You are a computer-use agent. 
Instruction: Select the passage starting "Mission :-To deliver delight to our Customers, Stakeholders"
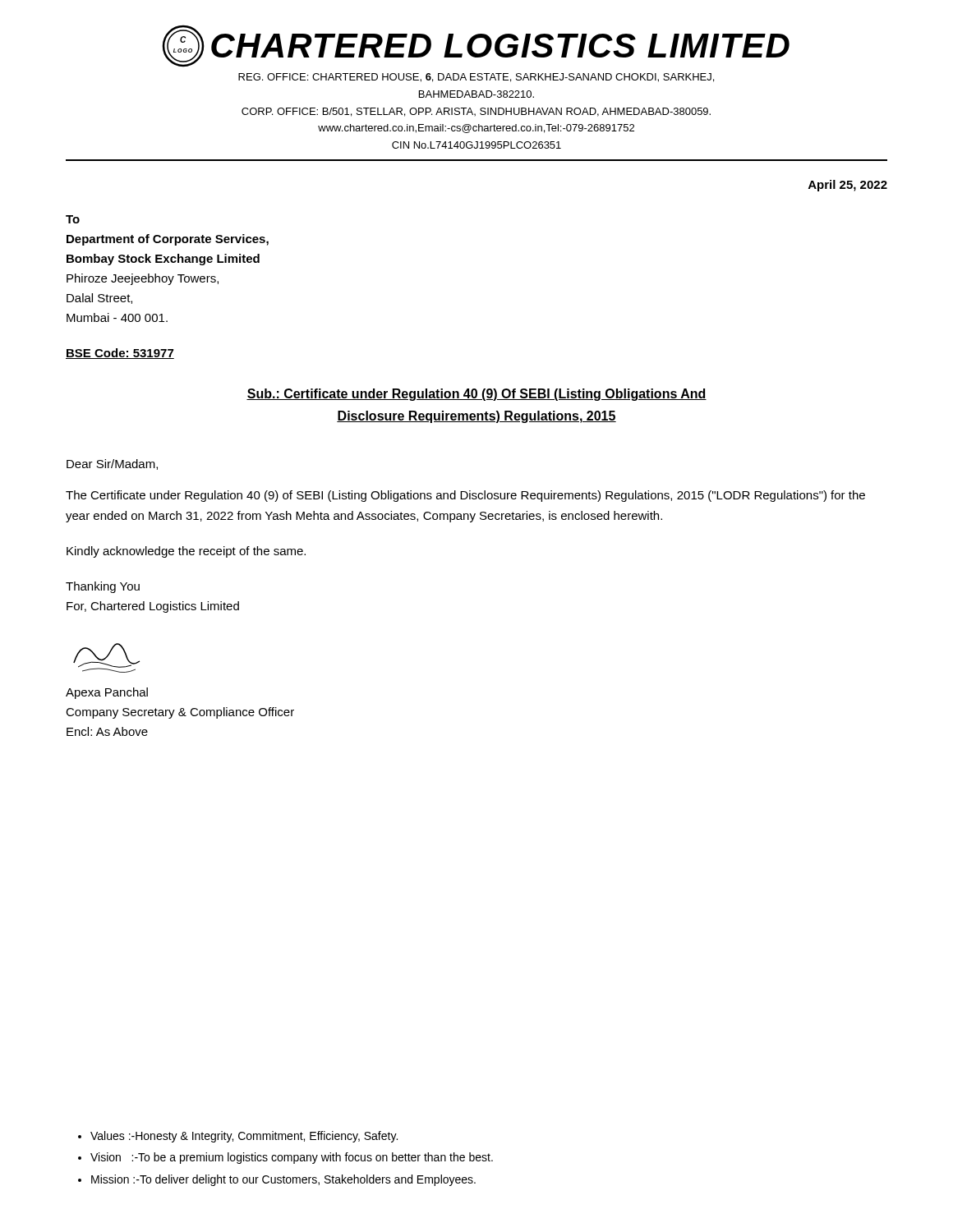[283, 1179]
